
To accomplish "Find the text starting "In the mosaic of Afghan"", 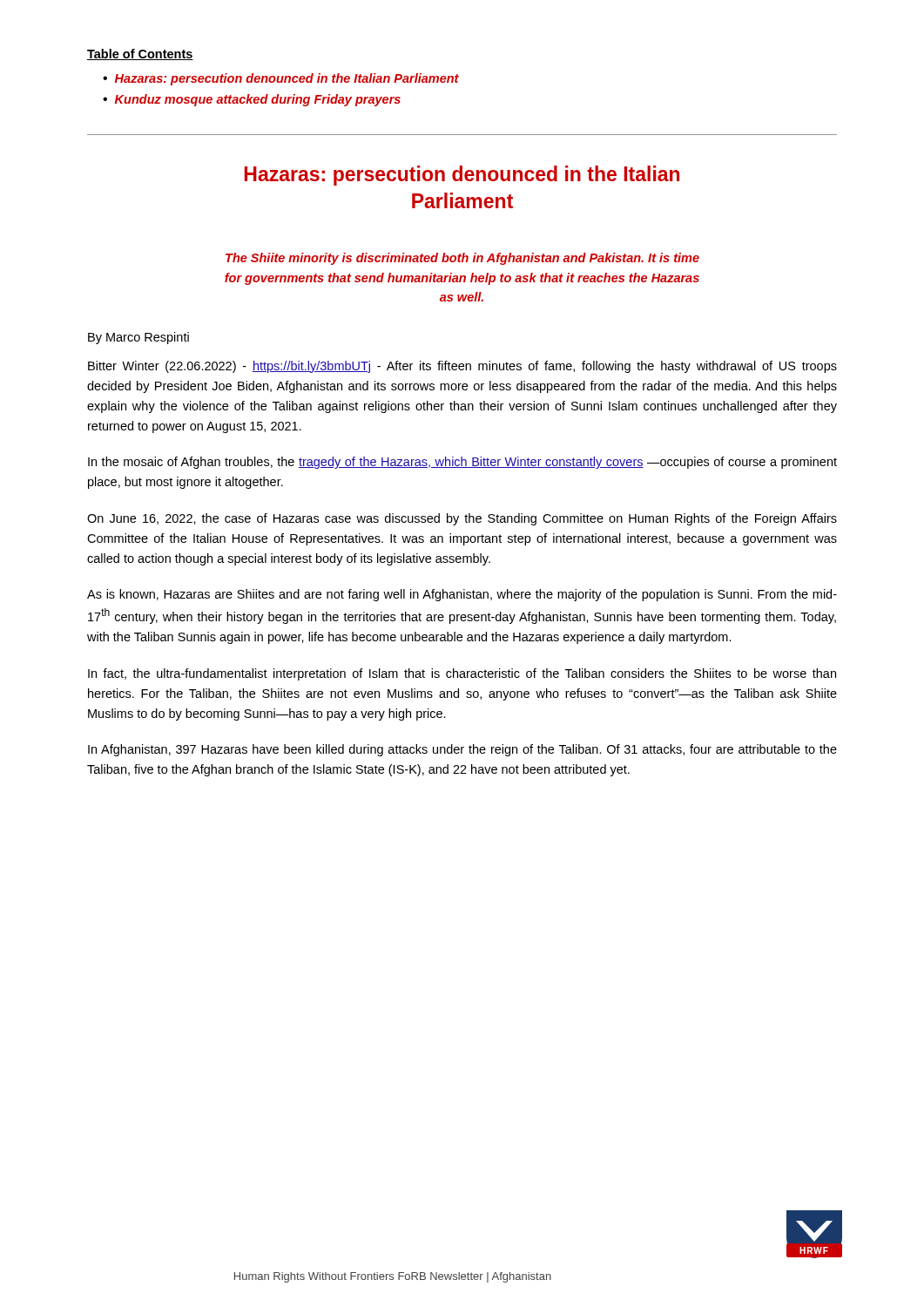I will 462,472.
